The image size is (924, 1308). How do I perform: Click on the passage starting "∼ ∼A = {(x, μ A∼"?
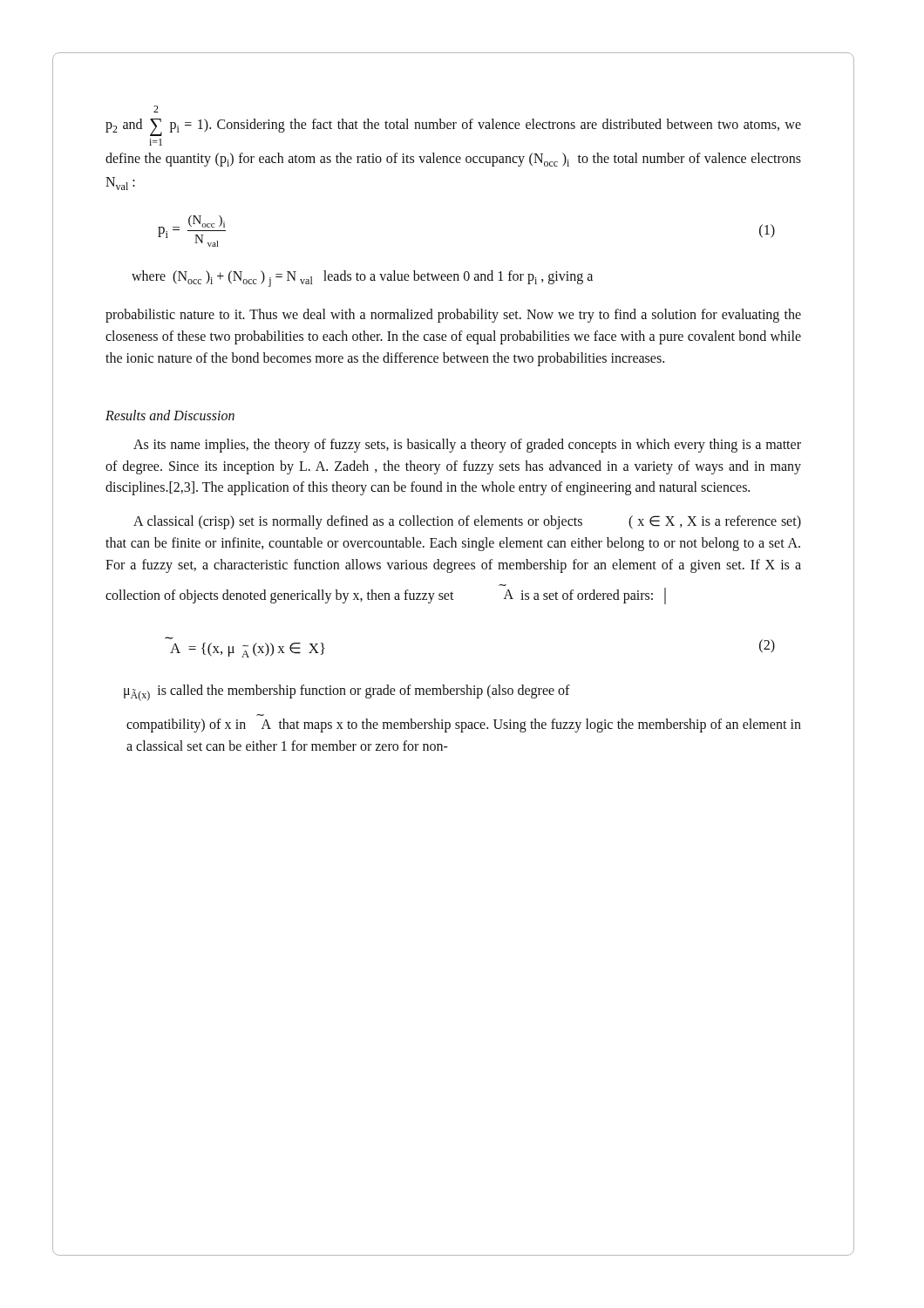[246, 647]
